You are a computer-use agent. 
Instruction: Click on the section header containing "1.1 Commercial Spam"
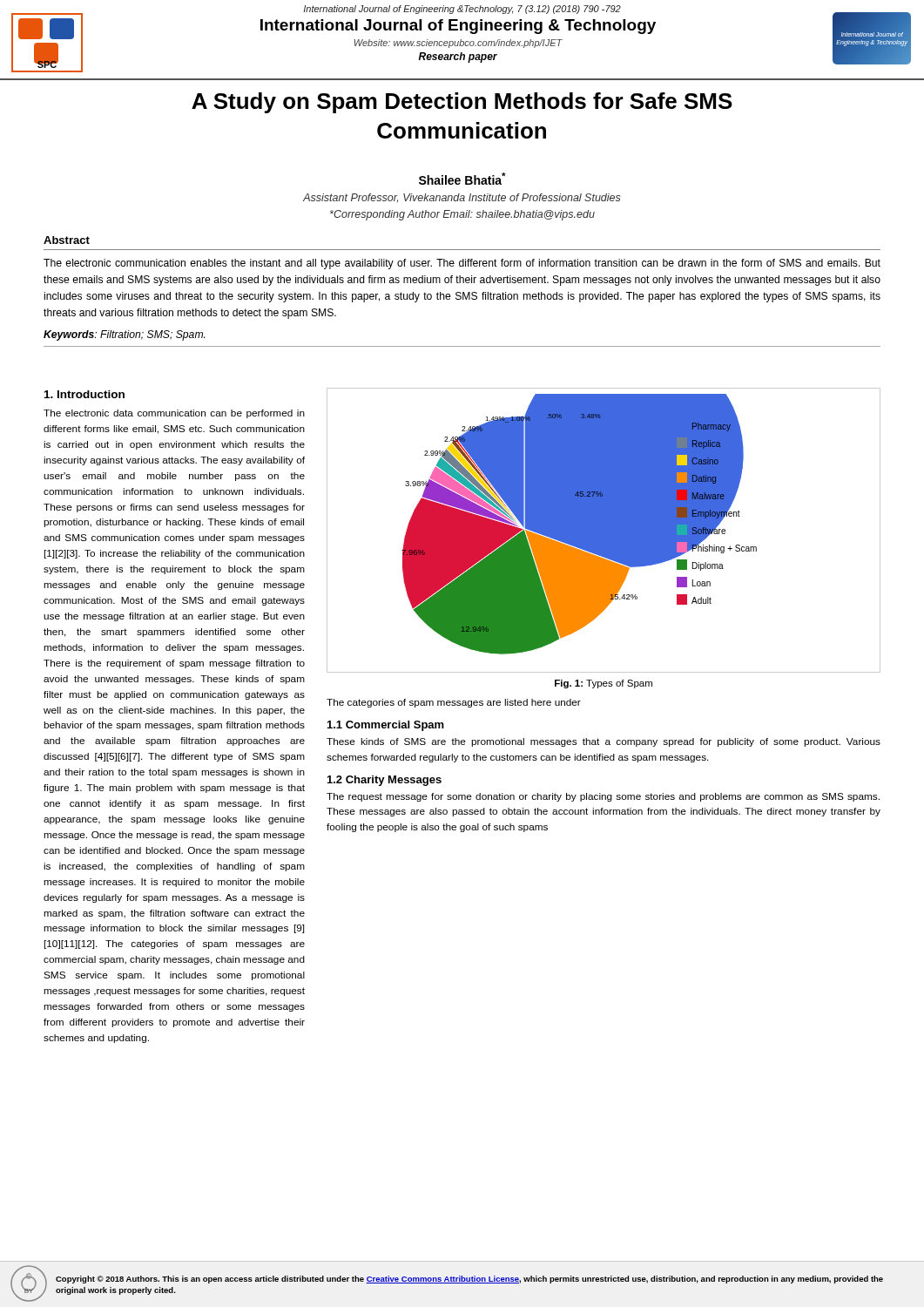coord(385,724)
